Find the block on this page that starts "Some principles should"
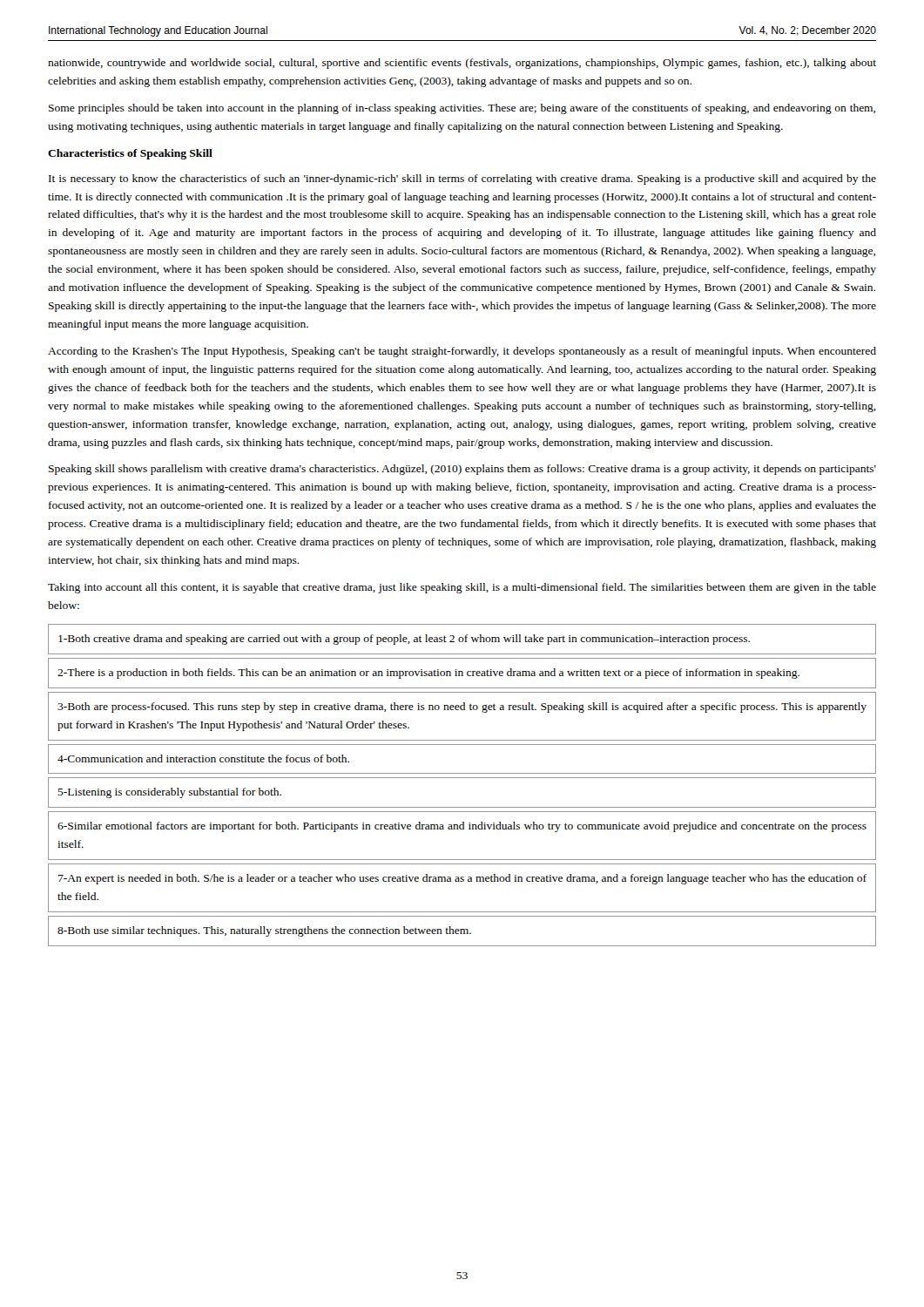 point(462,117)
